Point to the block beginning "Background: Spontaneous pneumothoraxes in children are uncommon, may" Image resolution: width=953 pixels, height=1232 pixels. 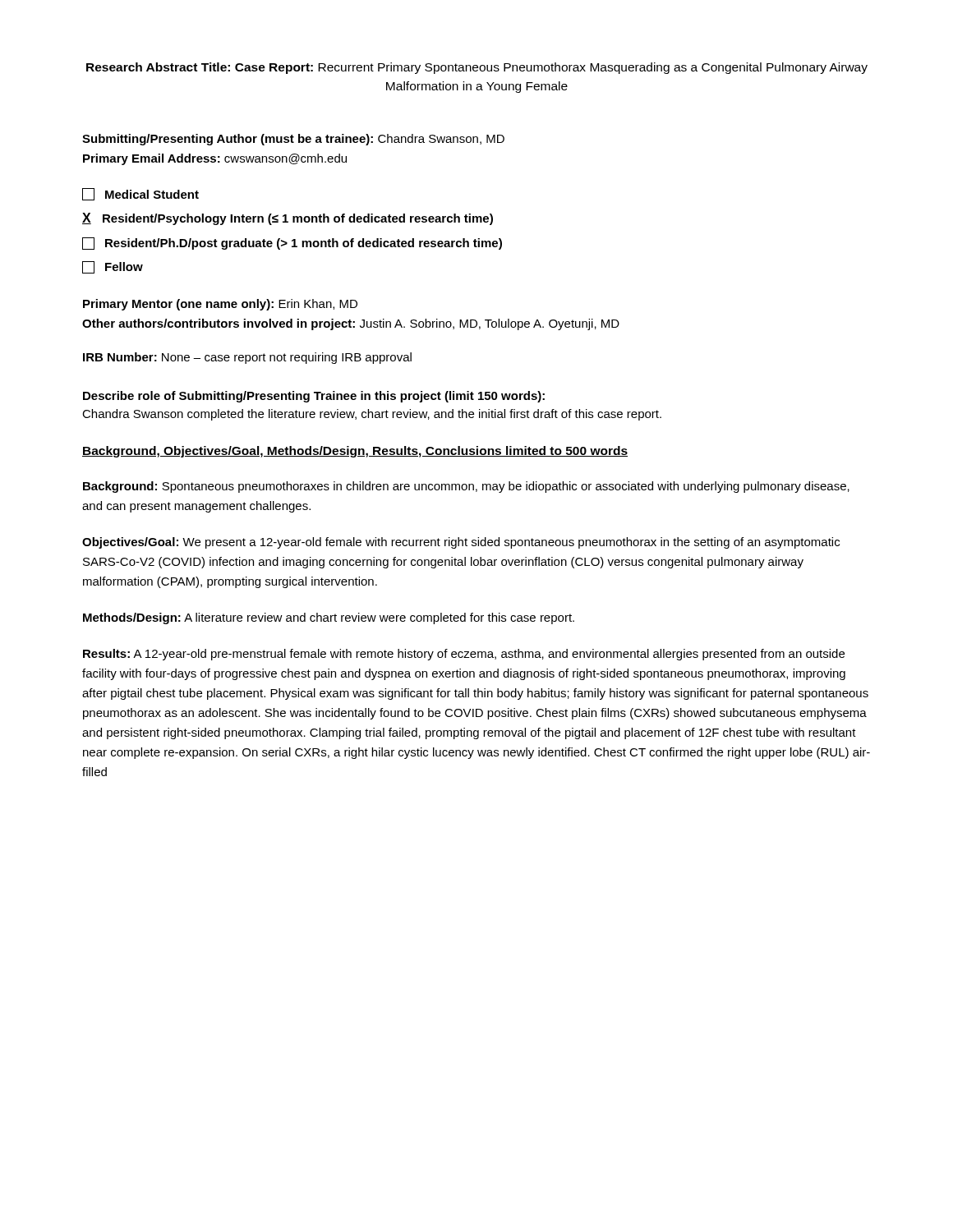[x=466, y=496]
